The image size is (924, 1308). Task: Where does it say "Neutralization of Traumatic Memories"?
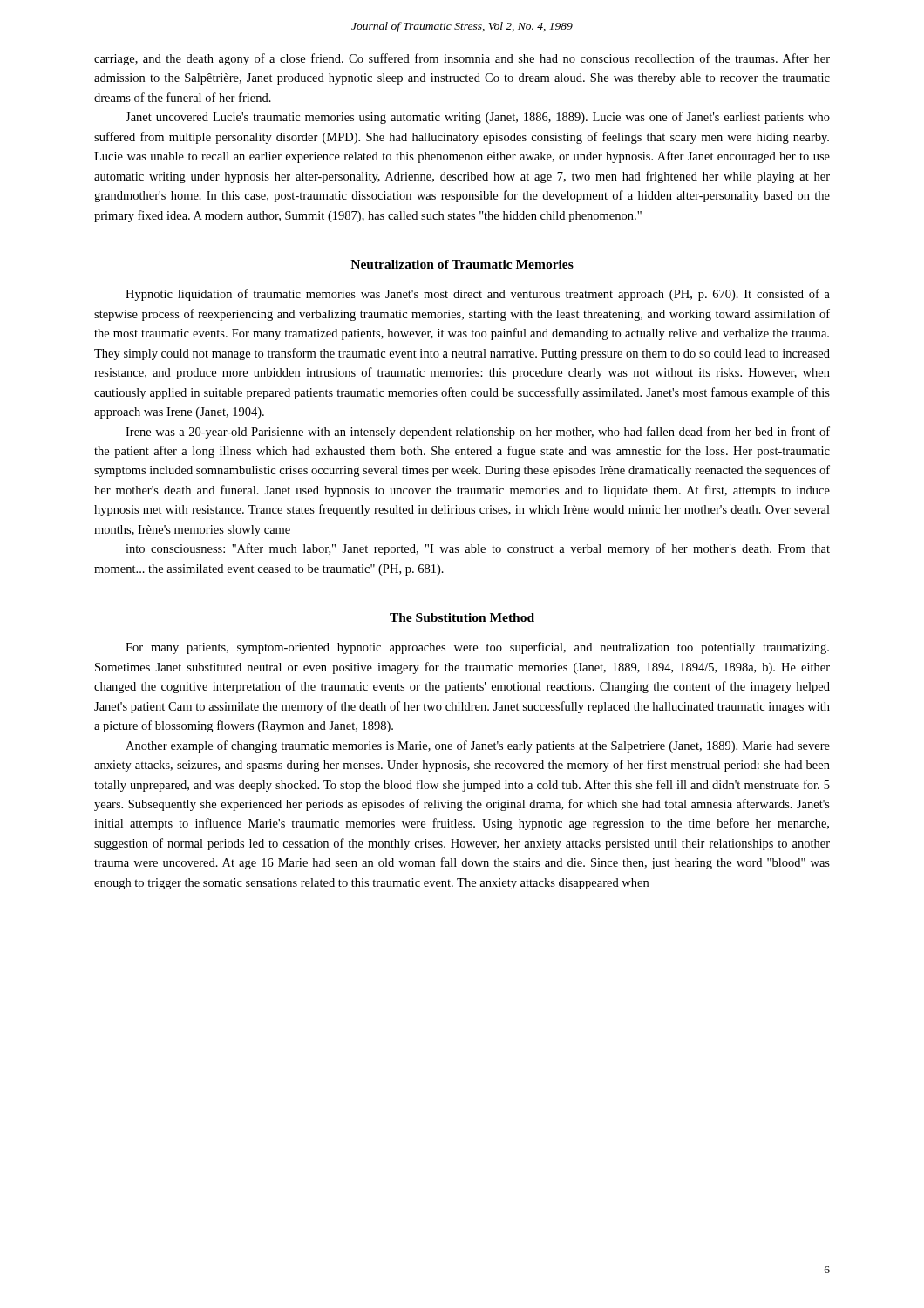462,264
